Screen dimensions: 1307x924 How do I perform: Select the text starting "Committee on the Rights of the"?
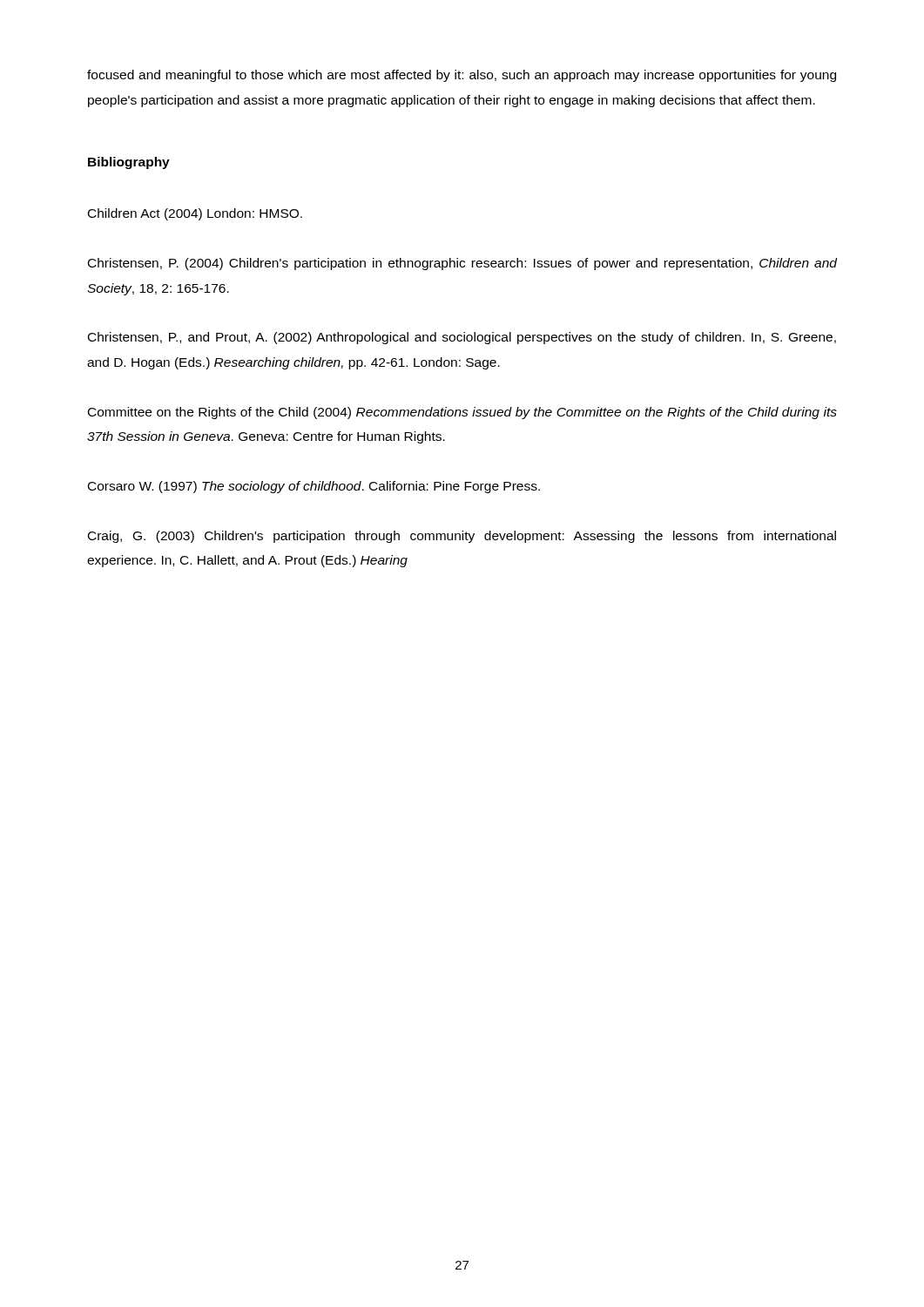pyautogui.click(x=462, y=424)
